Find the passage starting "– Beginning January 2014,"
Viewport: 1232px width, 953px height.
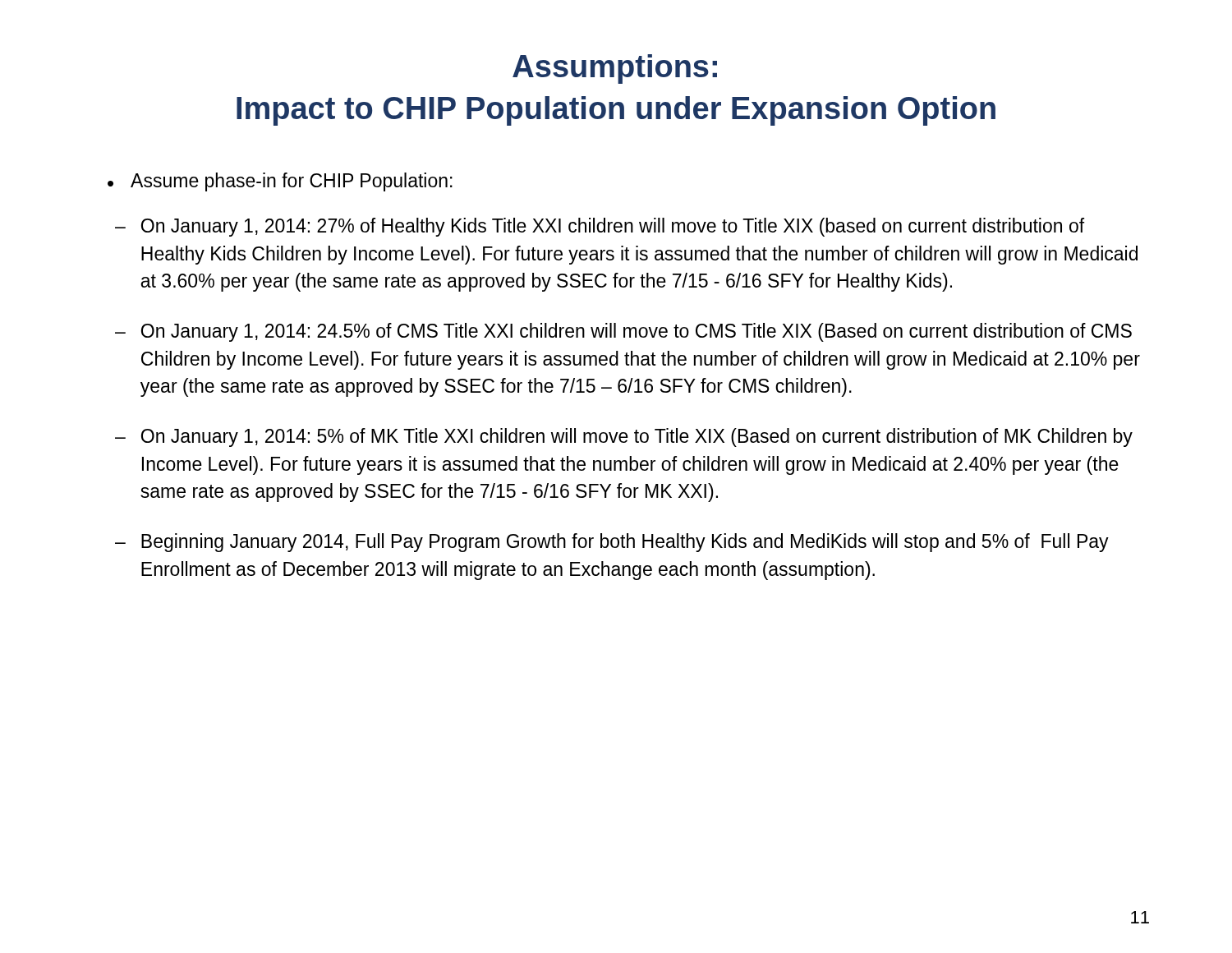[632, 556]
